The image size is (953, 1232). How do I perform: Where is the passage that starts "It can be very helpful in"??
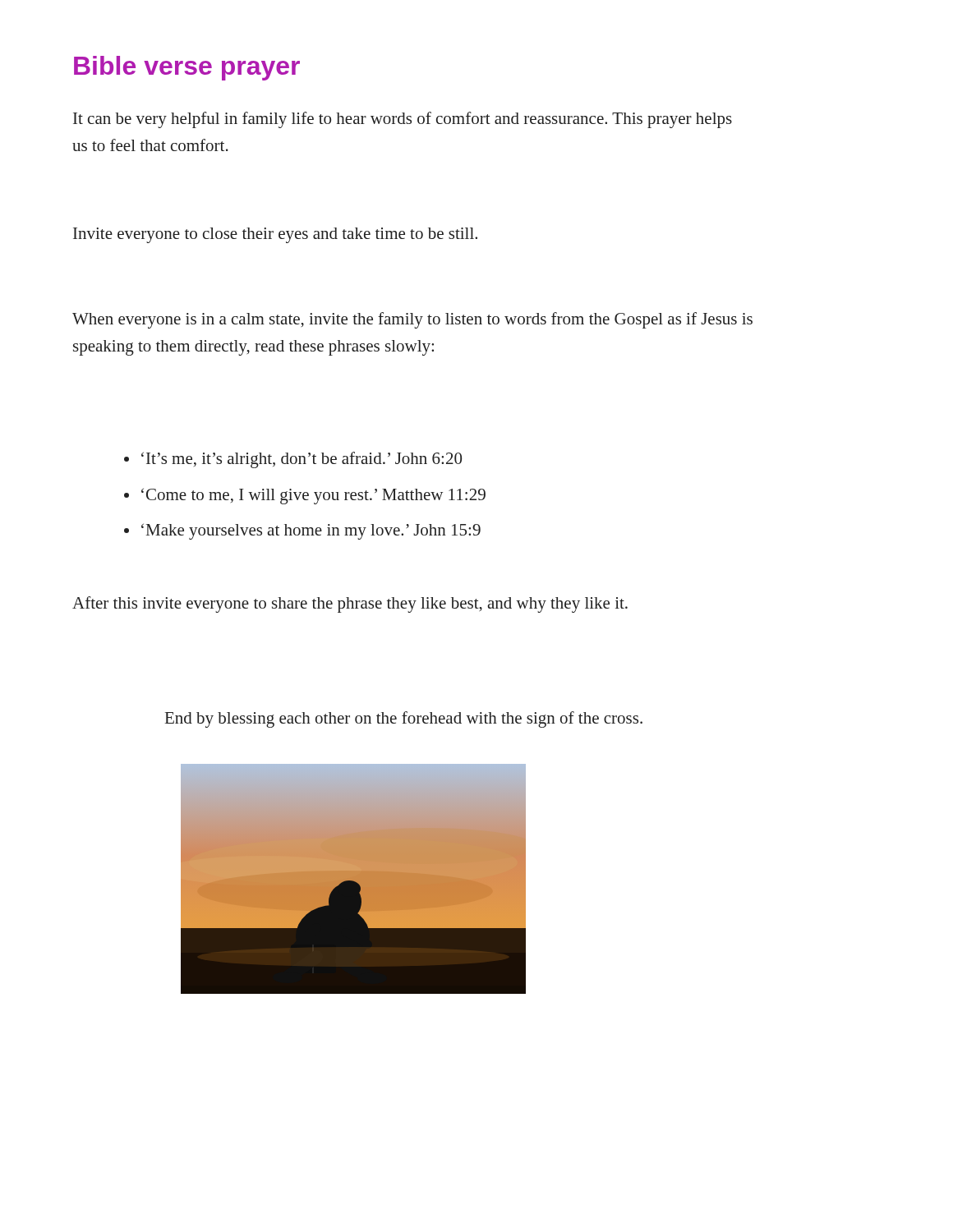(402, 132)
